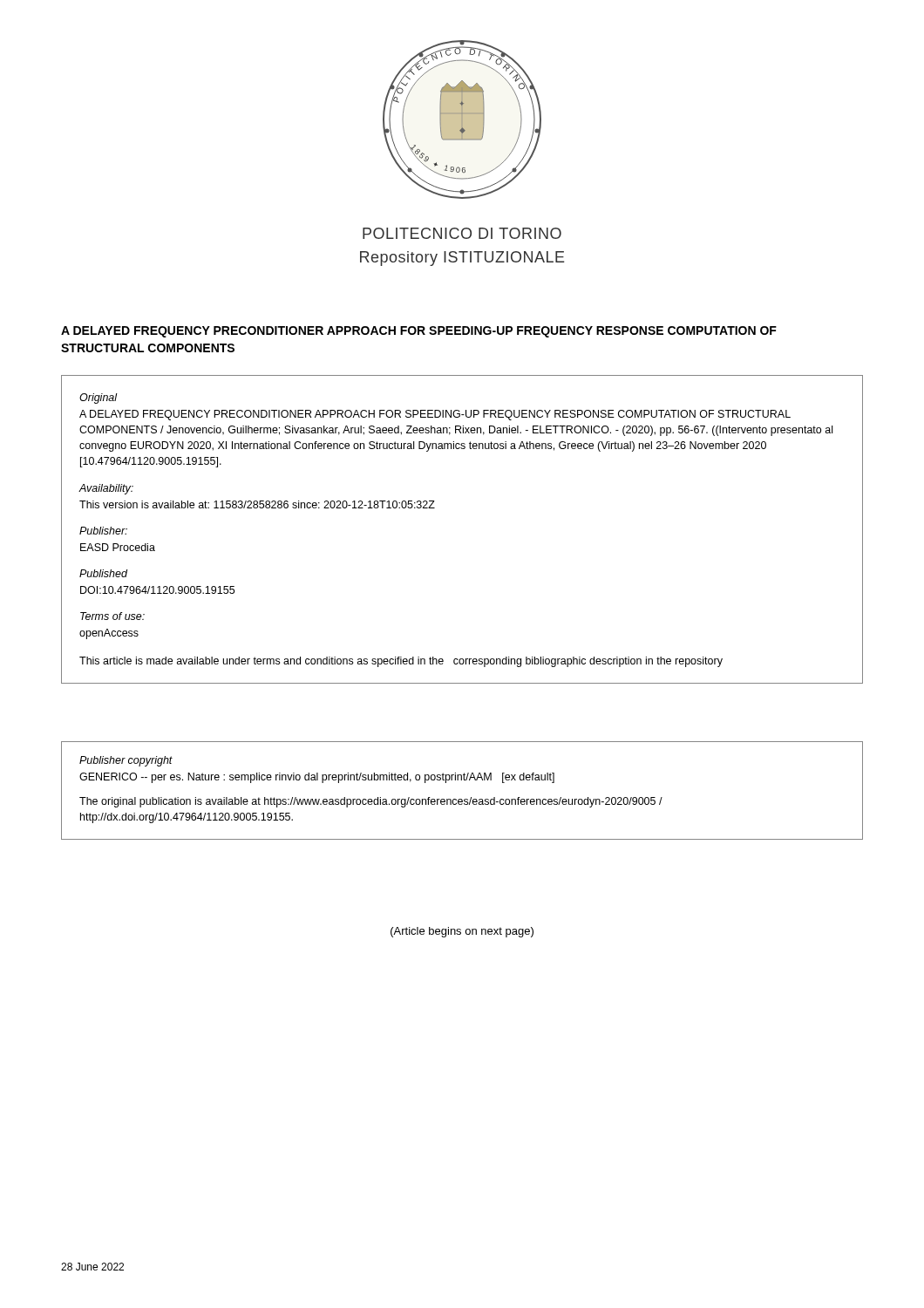Locate the text block that reads "(Article begins on next"
Image resolution: width=924 pixels, height=1308 pixels.
pos(462,931)
